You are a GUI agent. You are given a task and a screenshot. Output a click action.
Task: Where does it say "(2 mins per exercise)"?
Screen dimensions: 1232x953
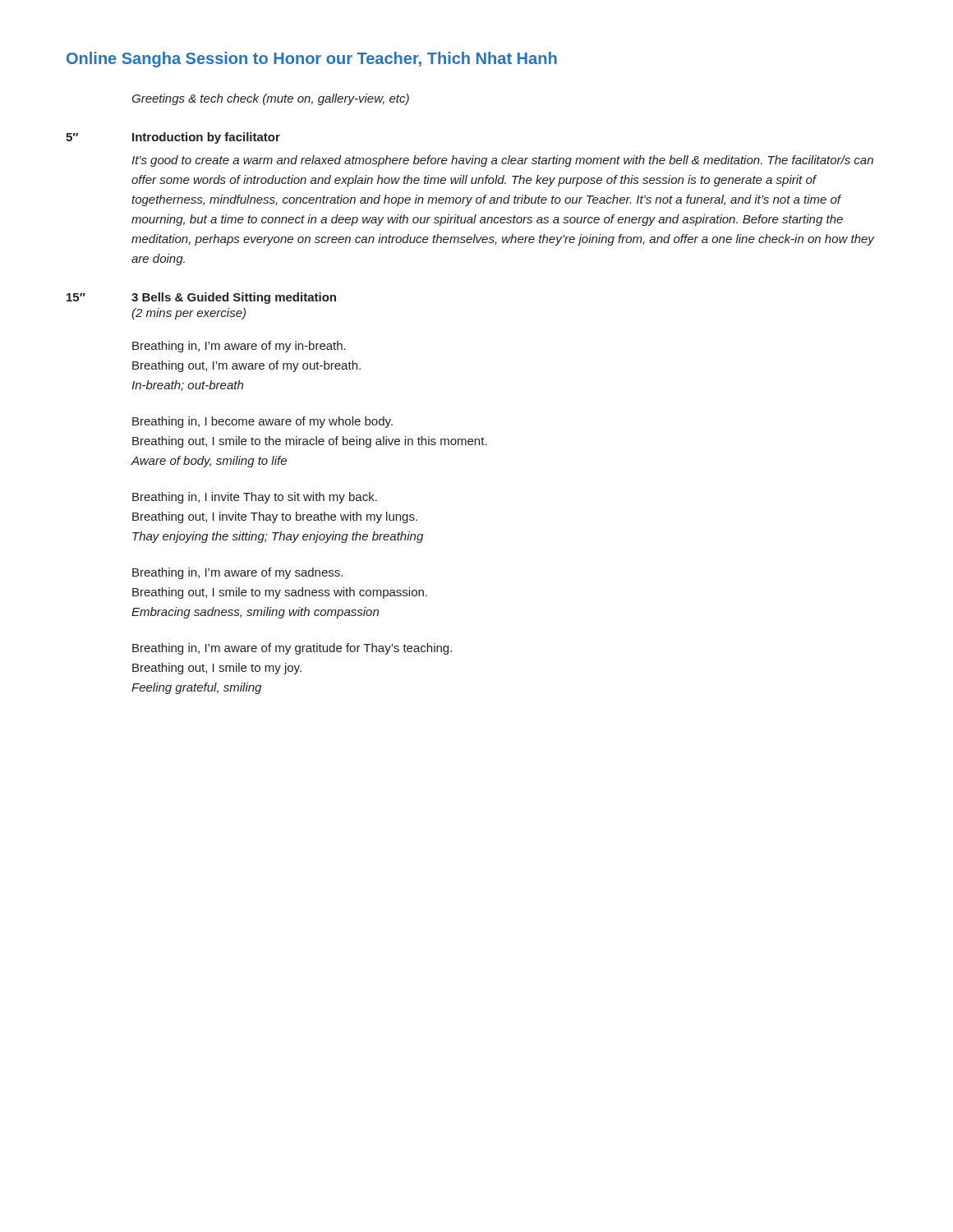pyautogui.click(x=189, y=312)
